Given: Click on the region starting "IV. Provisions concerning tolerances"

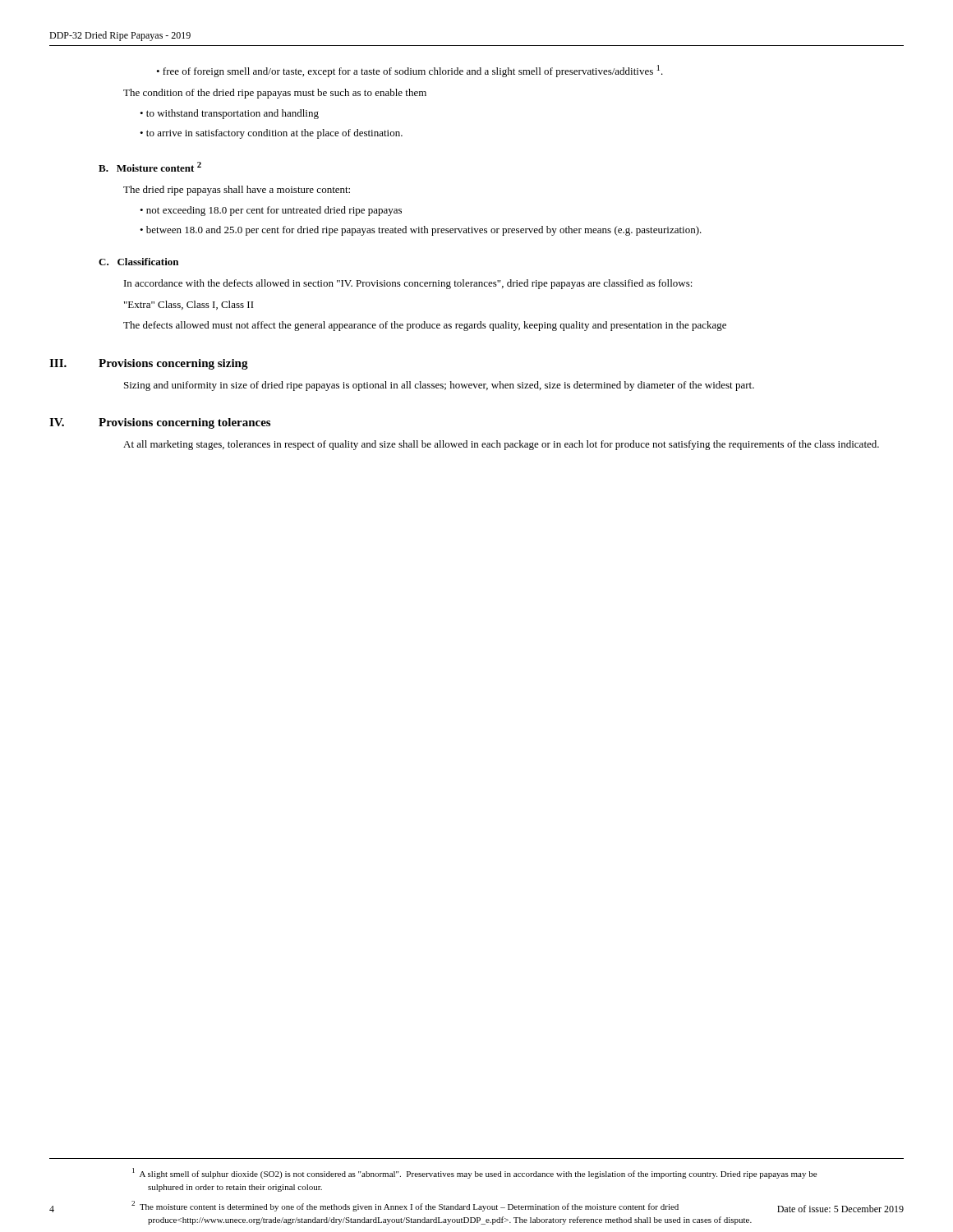Looking at the screenshot, I should (x=160, y=423).
